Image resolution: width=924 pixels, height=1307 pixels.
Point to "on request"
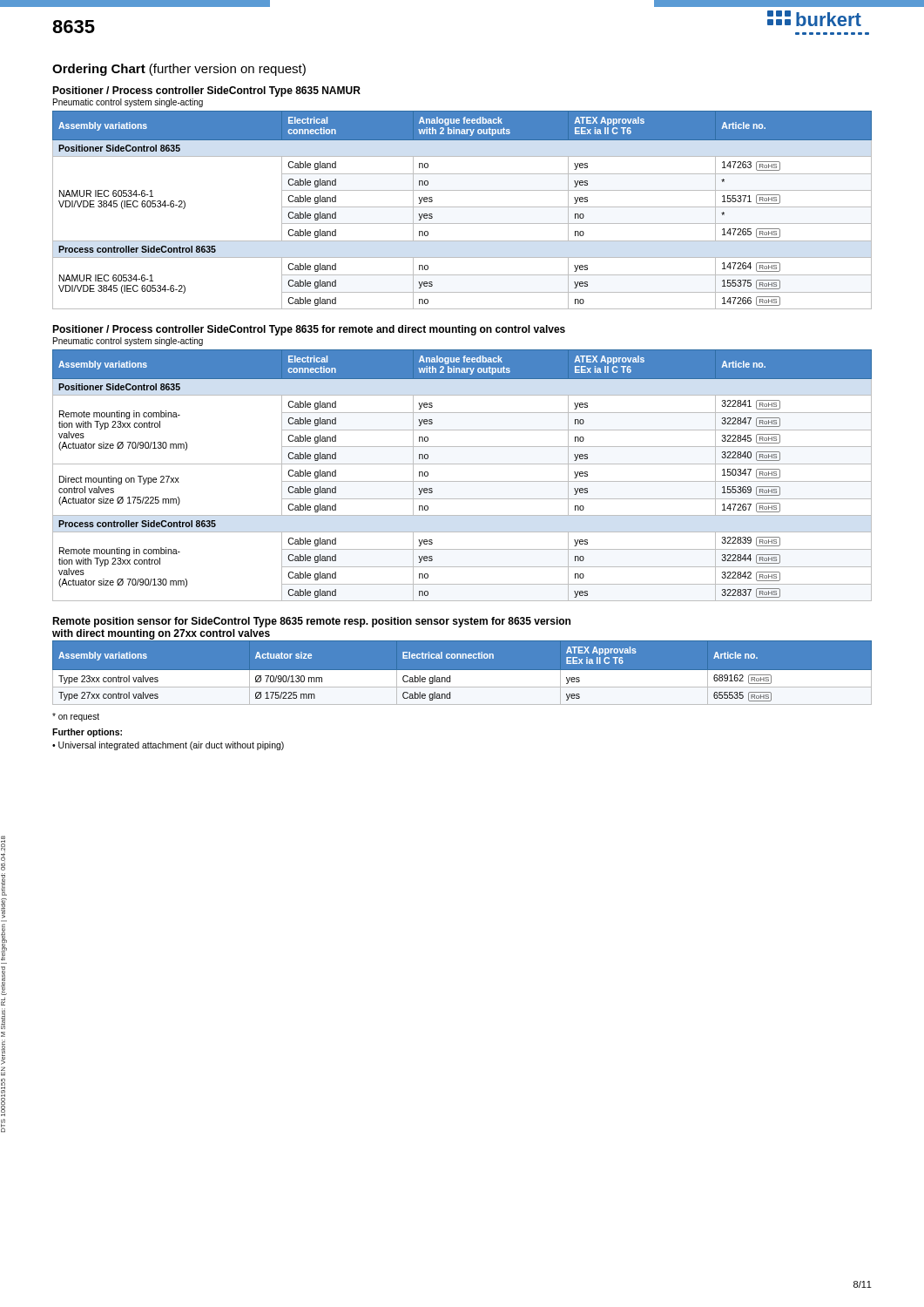tap(76, 716)
